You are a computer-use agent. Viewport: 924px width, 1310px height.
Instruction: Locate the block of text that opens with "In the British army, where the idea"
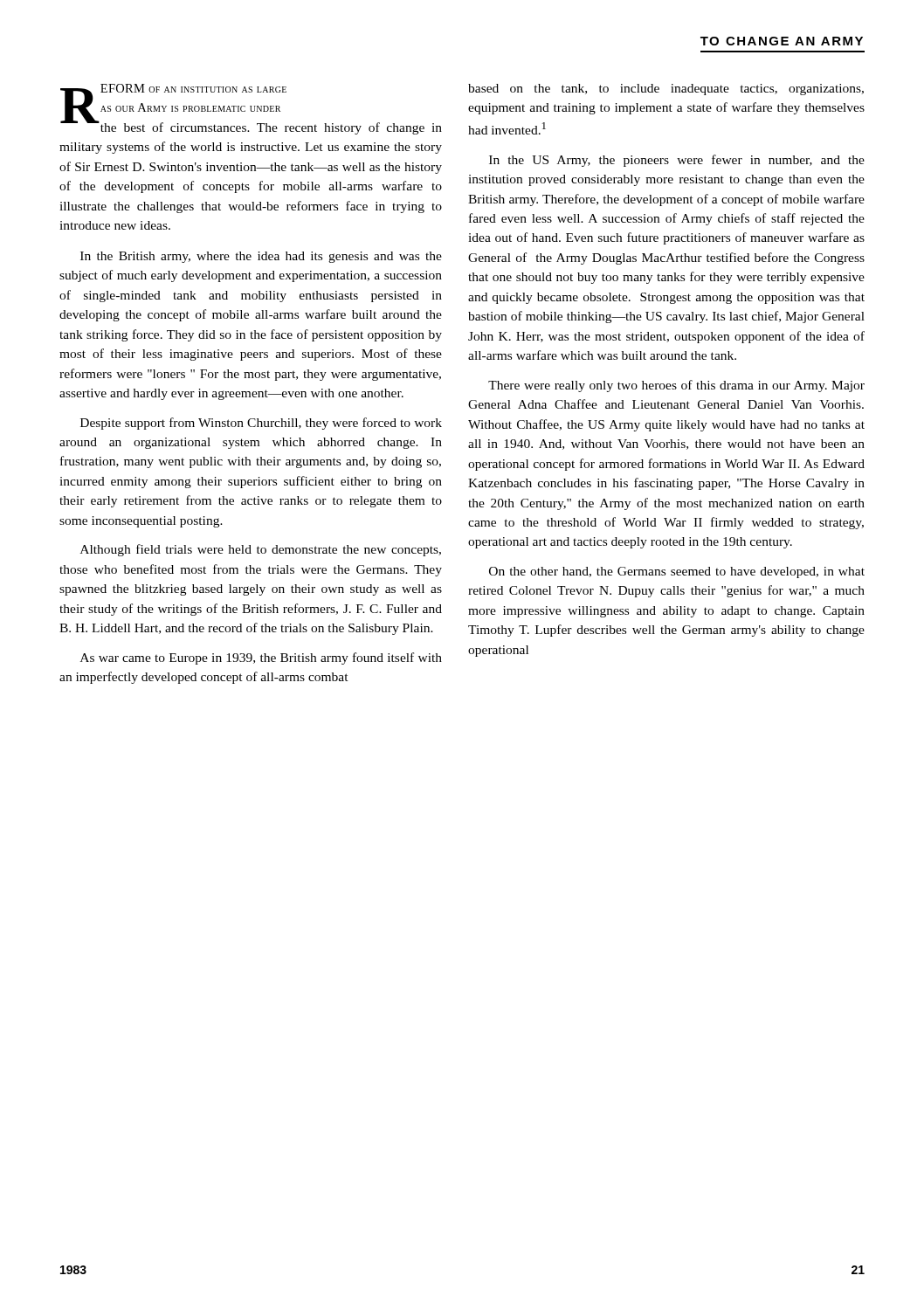[x=251, y=324]
